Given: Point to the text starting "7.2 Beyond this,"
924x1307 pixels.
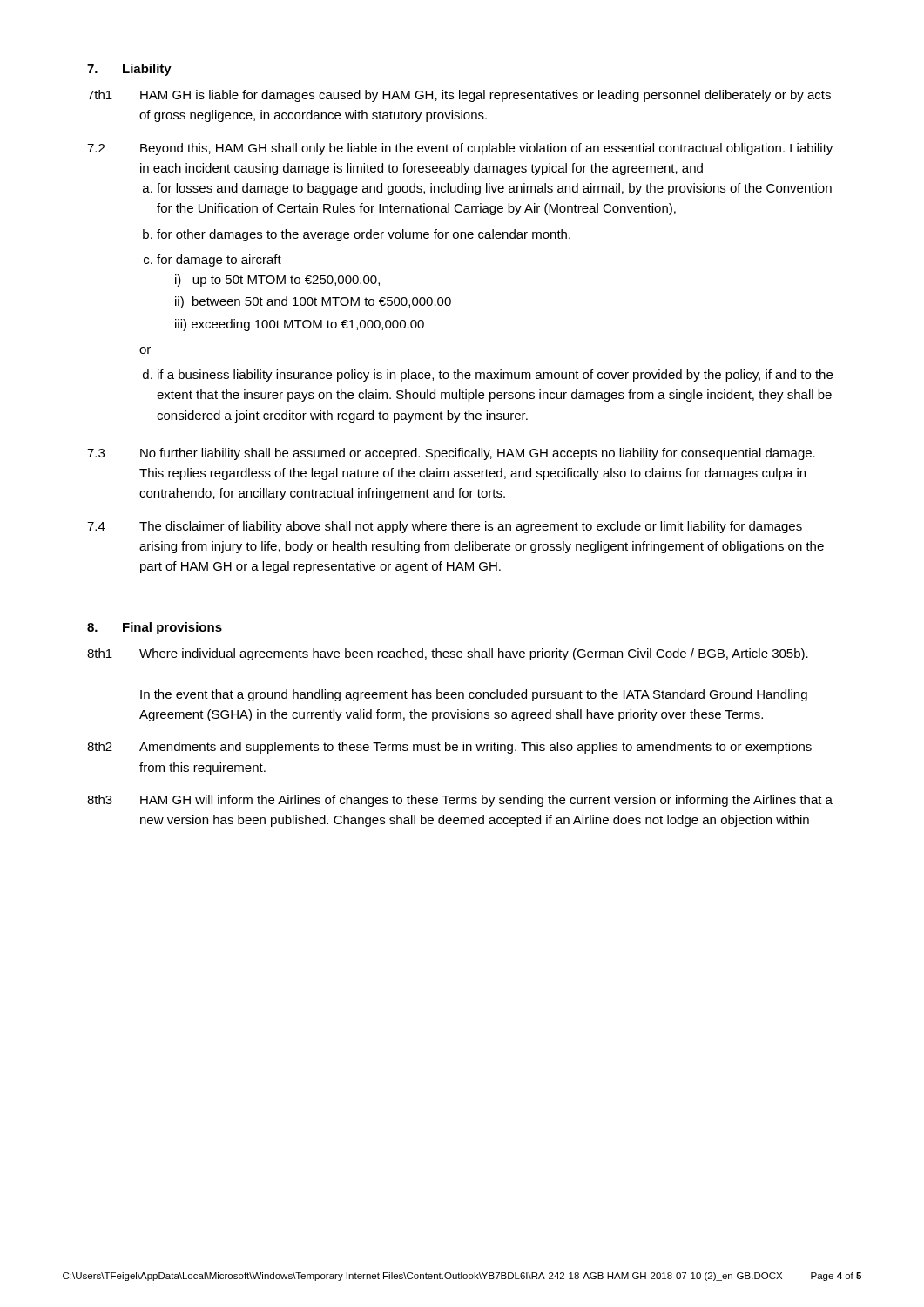Looking at the screenshot, I should (x=460, y=149).
